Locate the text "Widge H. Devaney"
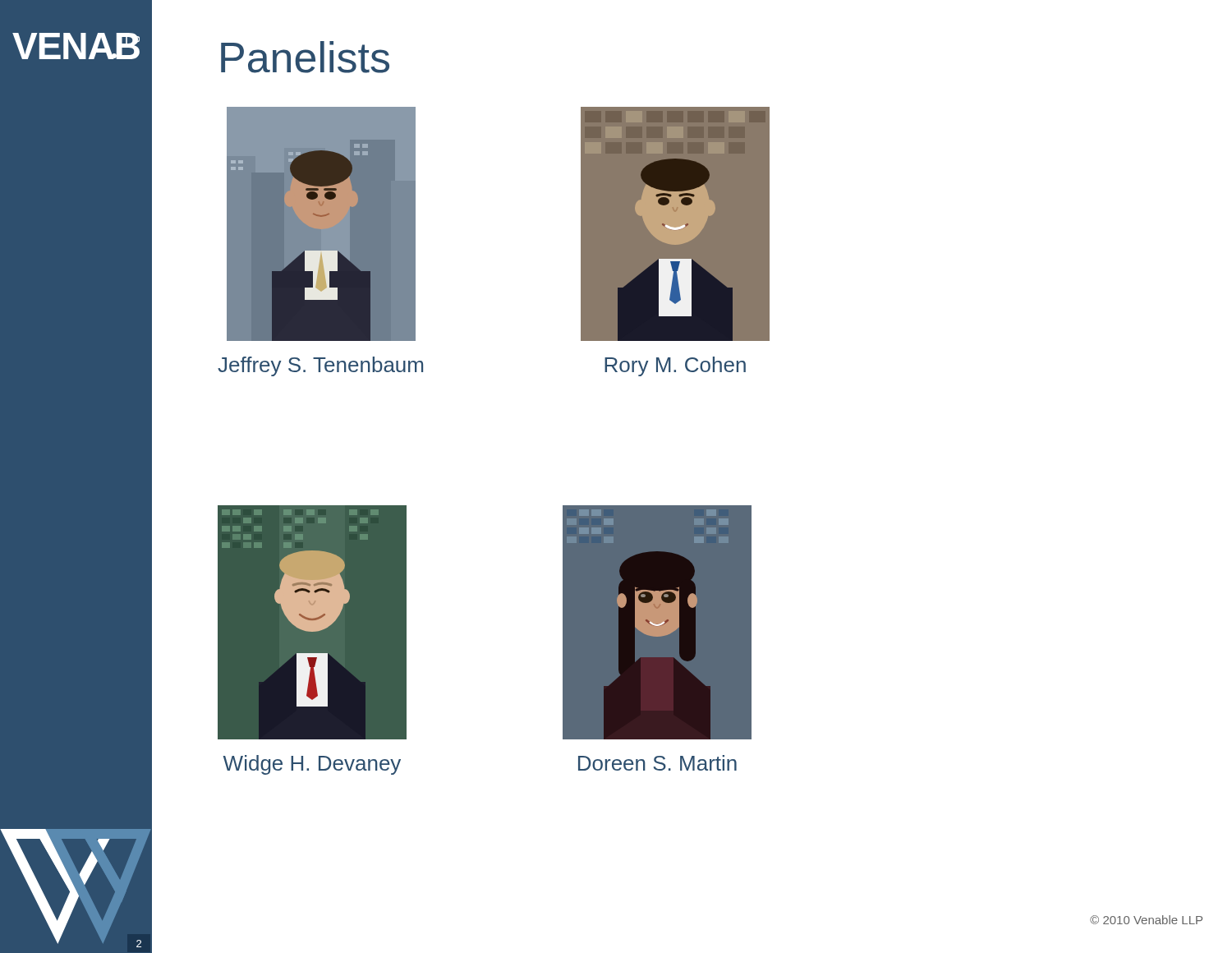This screenshot has width=1232, height=953. pyautogui.click(x=312, y=763)
